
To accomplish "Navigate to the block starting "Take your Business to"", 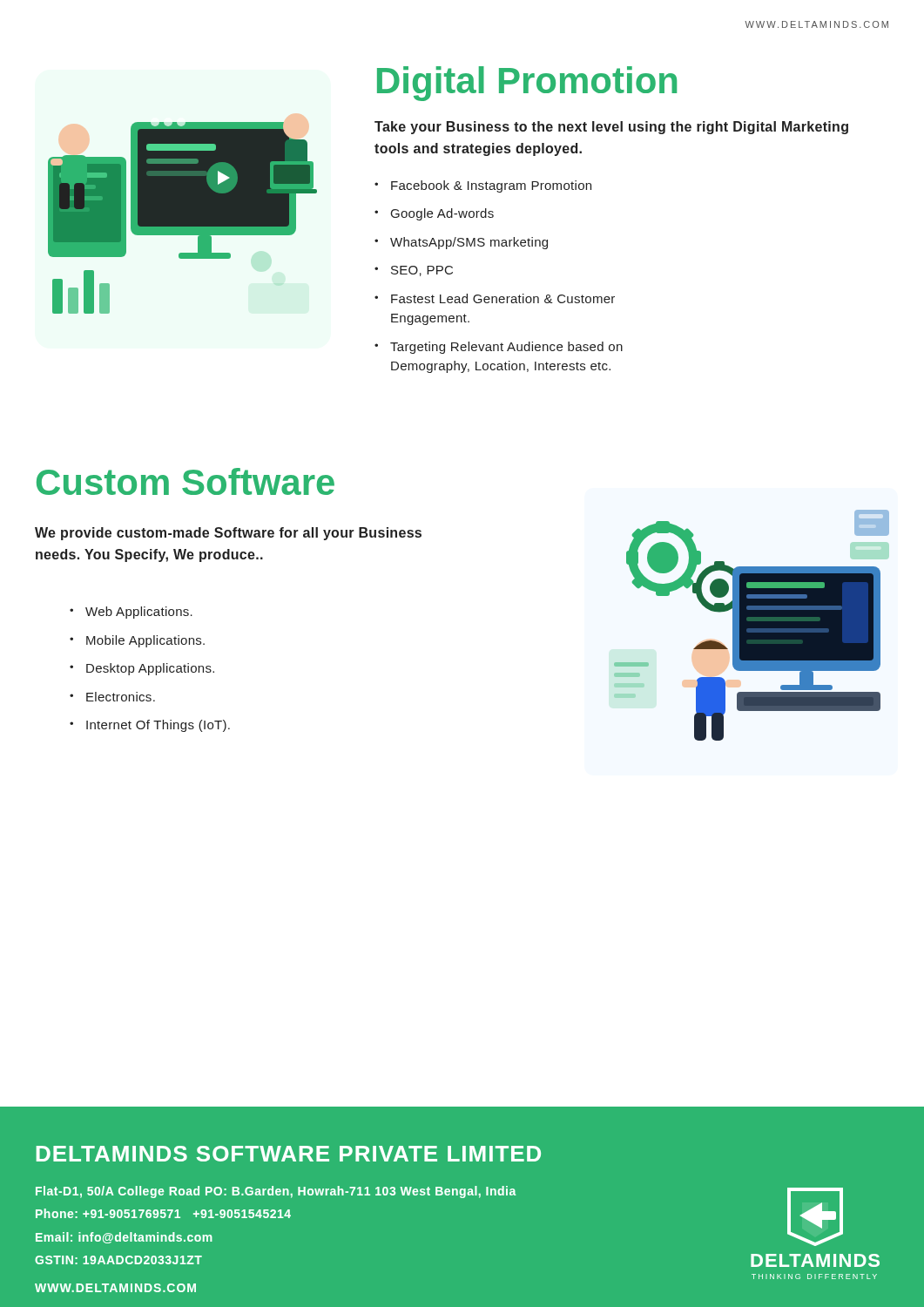I will 612,138.
